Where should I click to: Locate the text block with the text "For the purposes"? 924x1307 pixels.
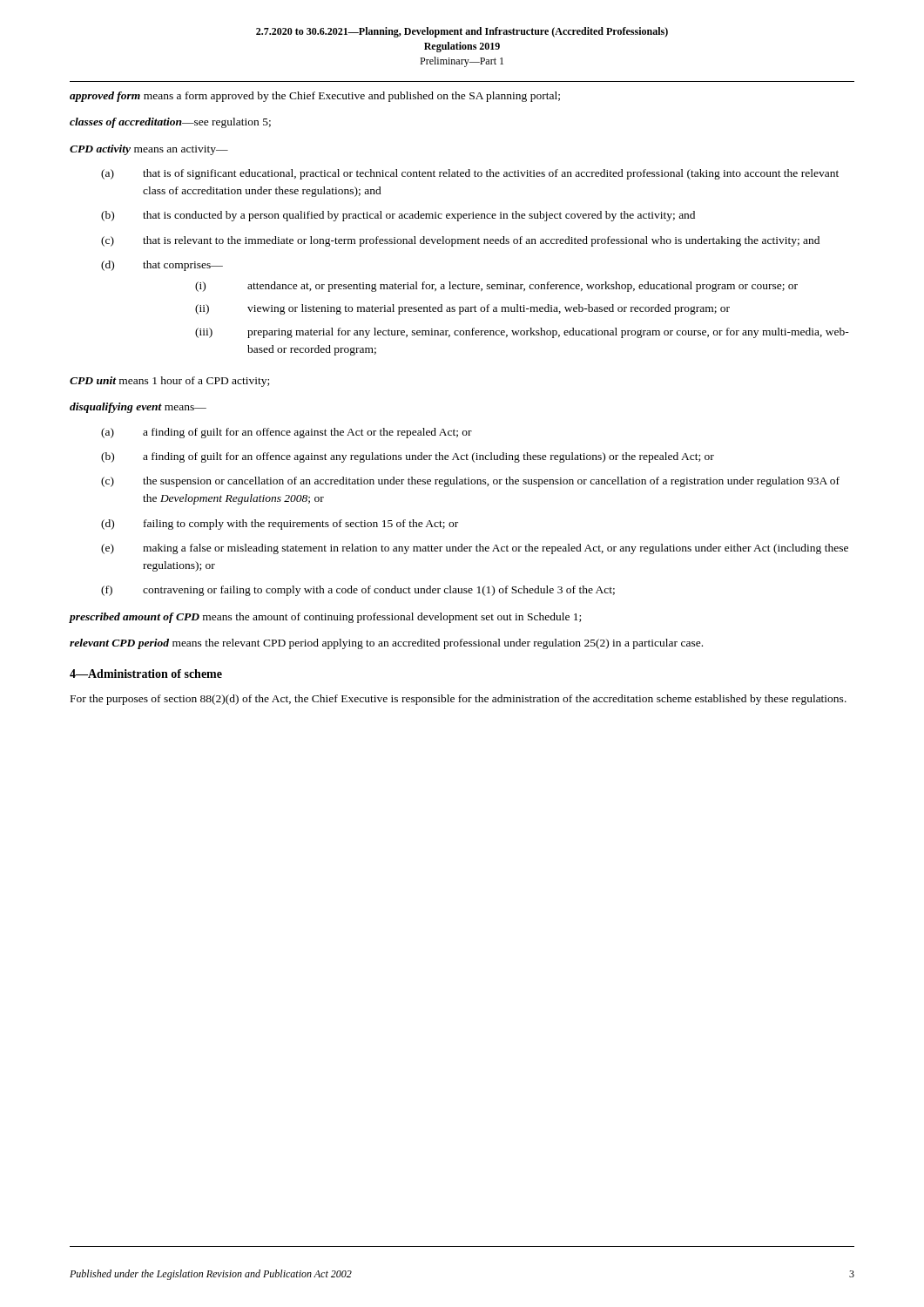[x=462, y=699]
